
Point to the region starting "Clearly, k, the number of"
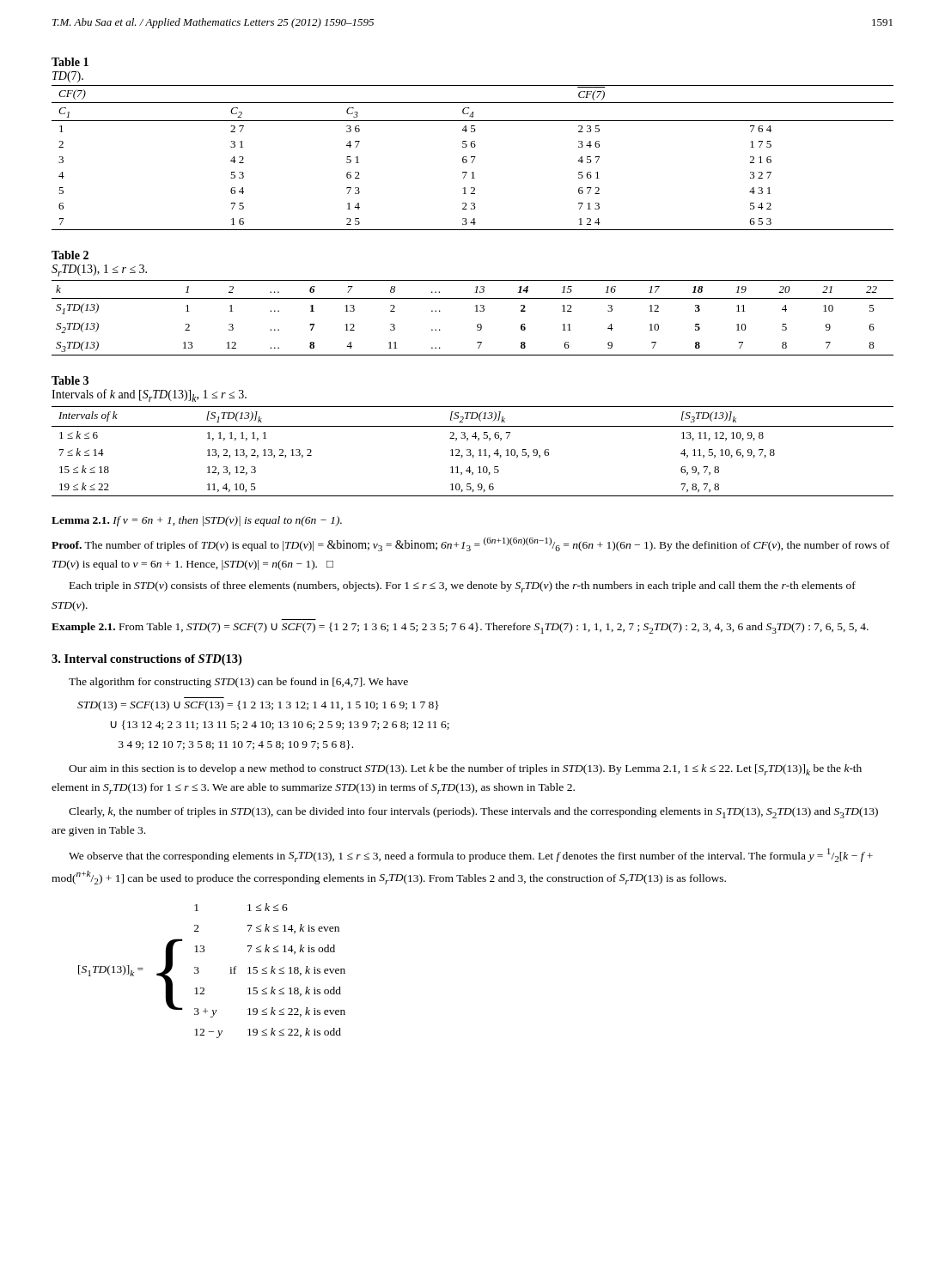(x=465, y=820)
